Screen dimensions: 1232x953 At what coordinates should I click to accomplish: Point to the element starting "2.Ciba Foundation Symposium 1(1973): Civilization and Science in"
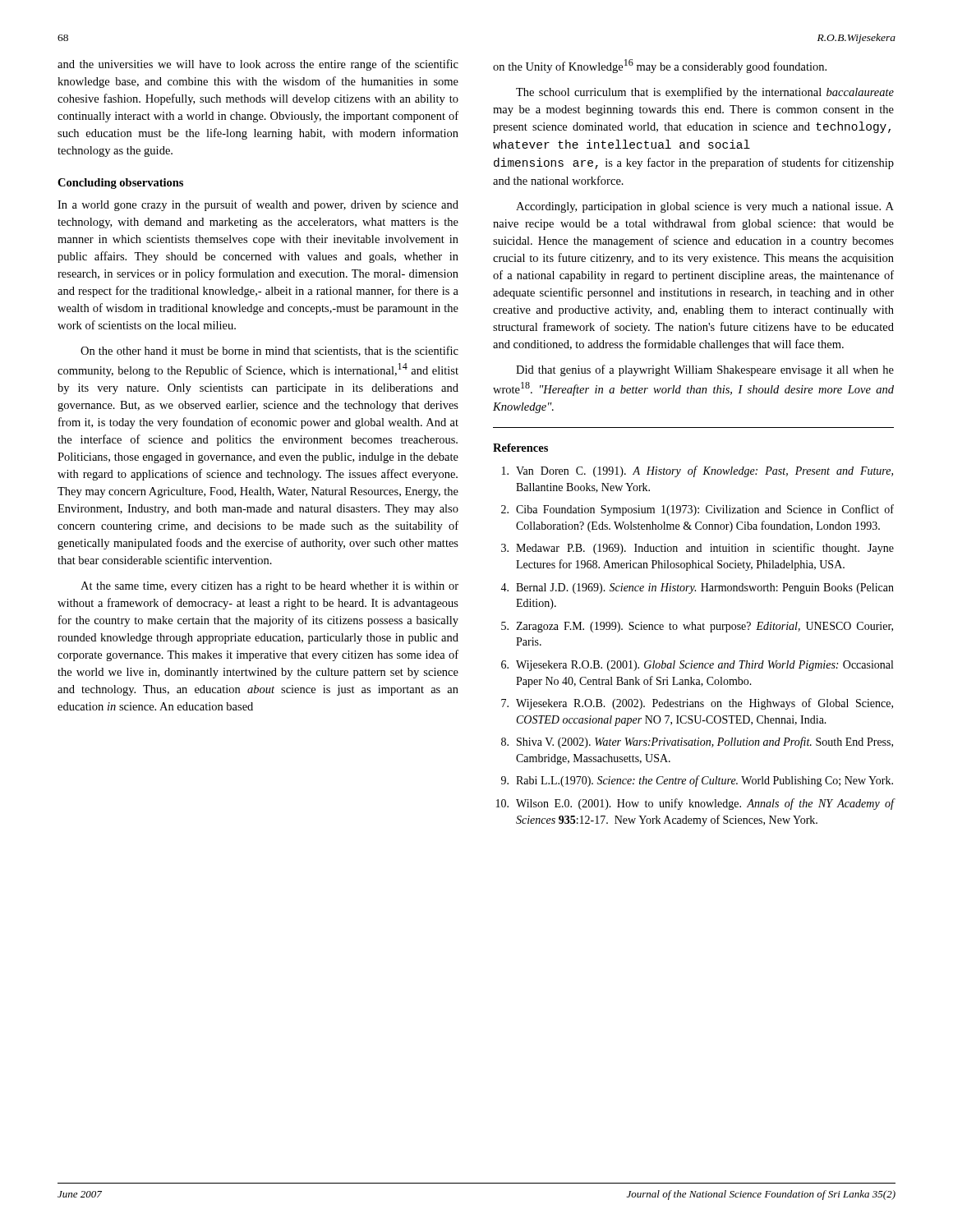click(x=693, y=517)
